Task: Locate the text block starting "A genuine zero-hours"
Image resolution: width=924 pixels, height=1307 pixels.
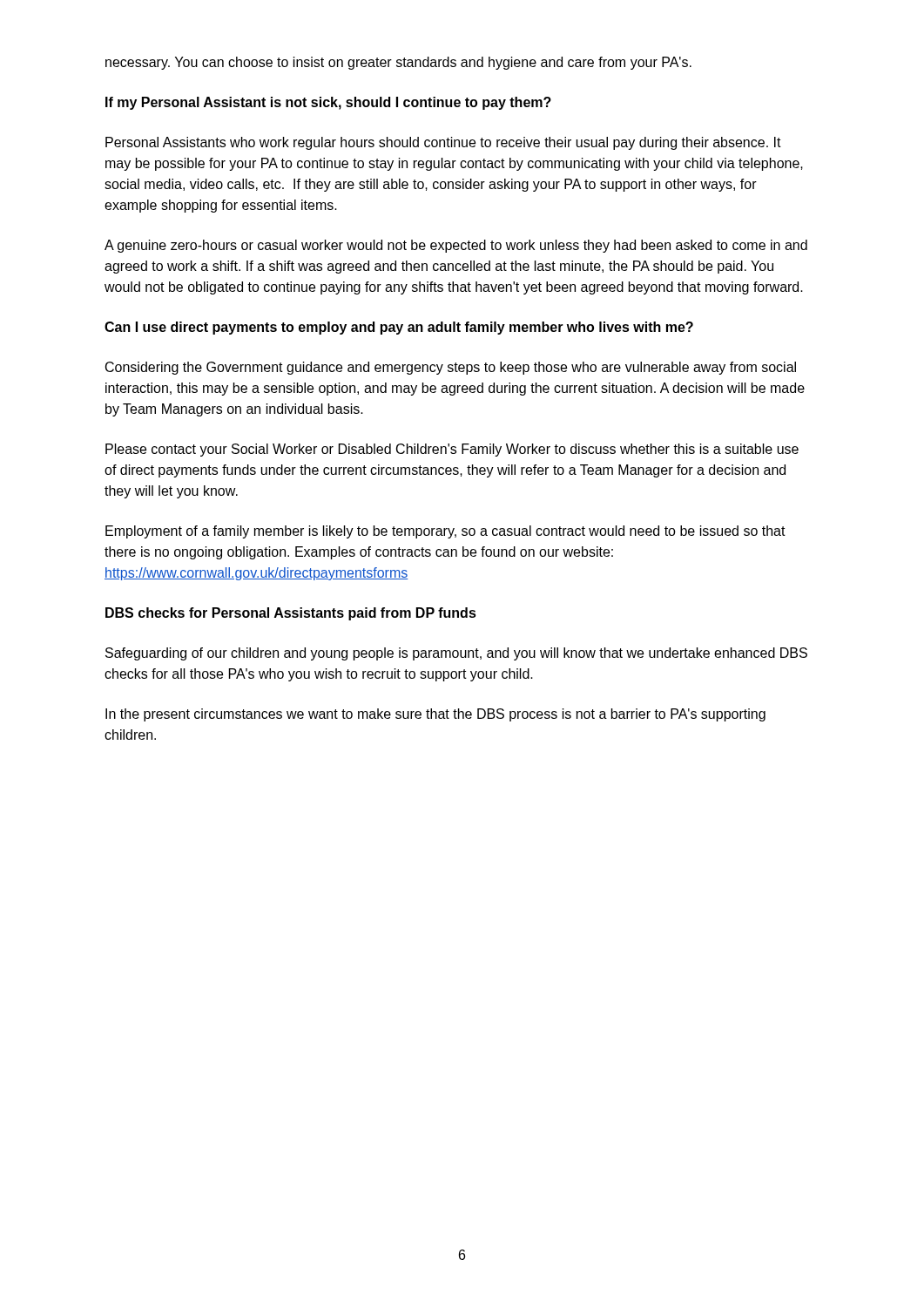Action: [x=458, y=267]
